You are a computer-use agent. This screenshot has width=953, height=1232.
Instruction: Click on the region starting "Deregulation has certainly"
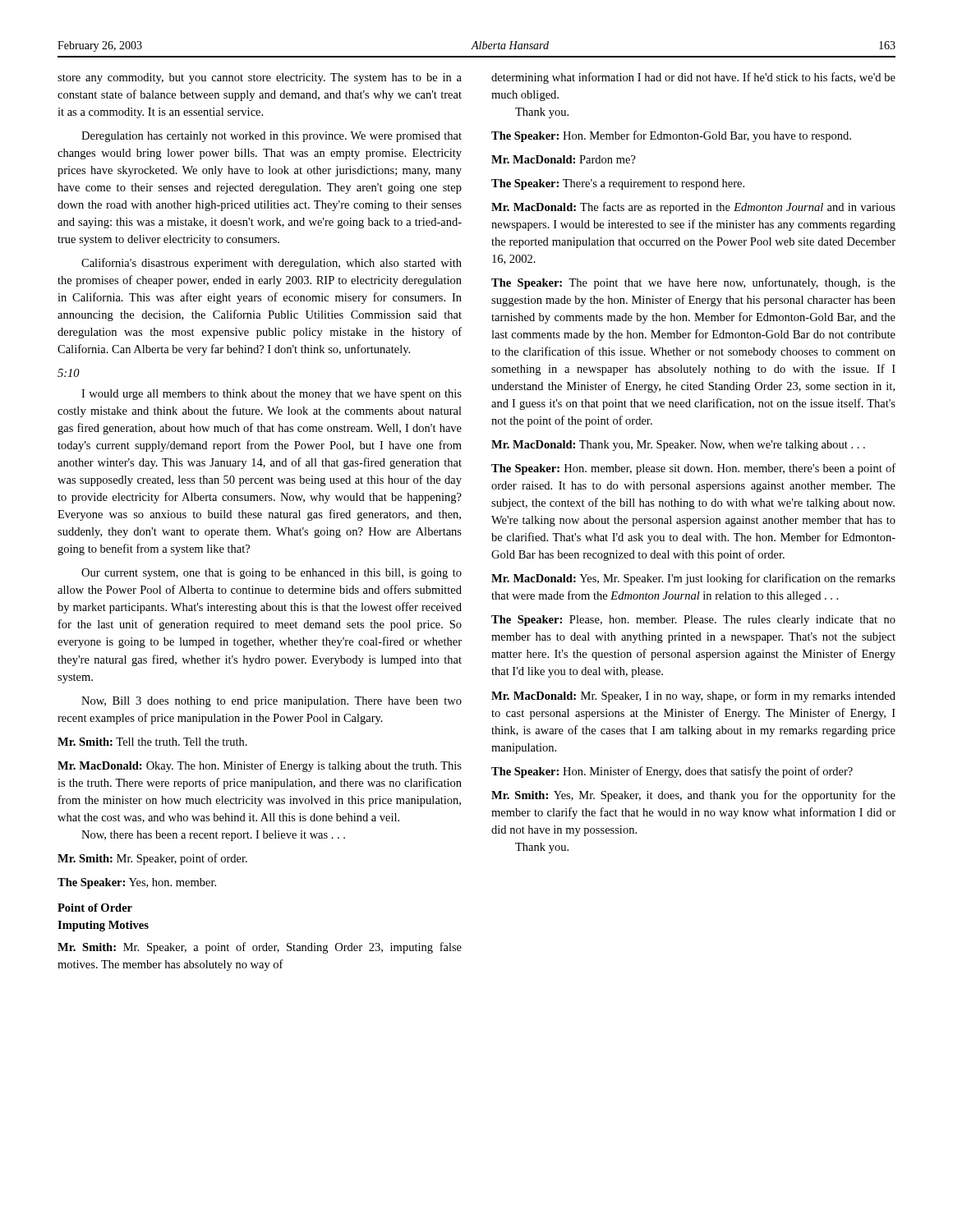[260, 188]
